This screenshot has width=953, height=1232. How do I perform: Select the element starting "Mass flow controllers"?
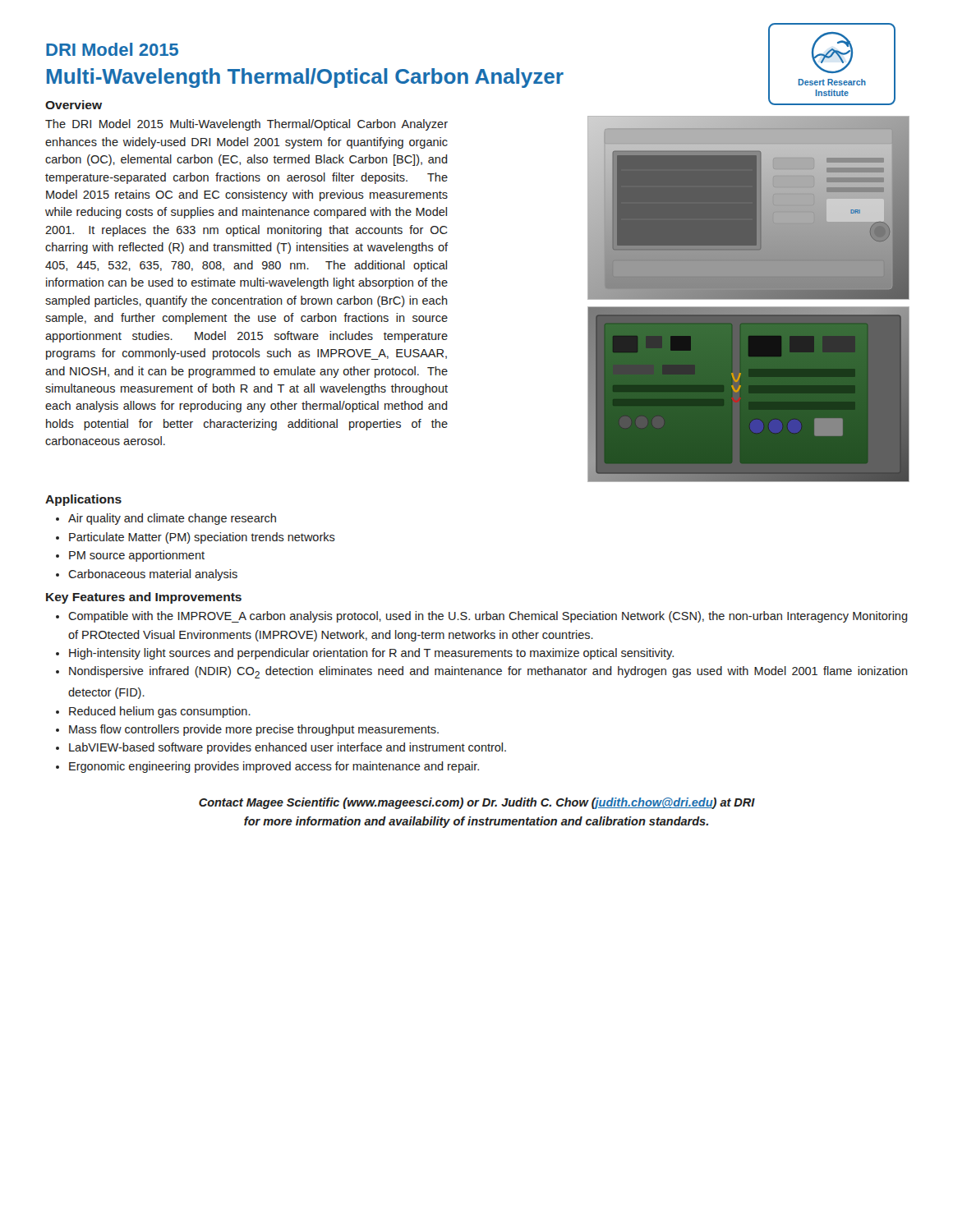click(254, 729)
